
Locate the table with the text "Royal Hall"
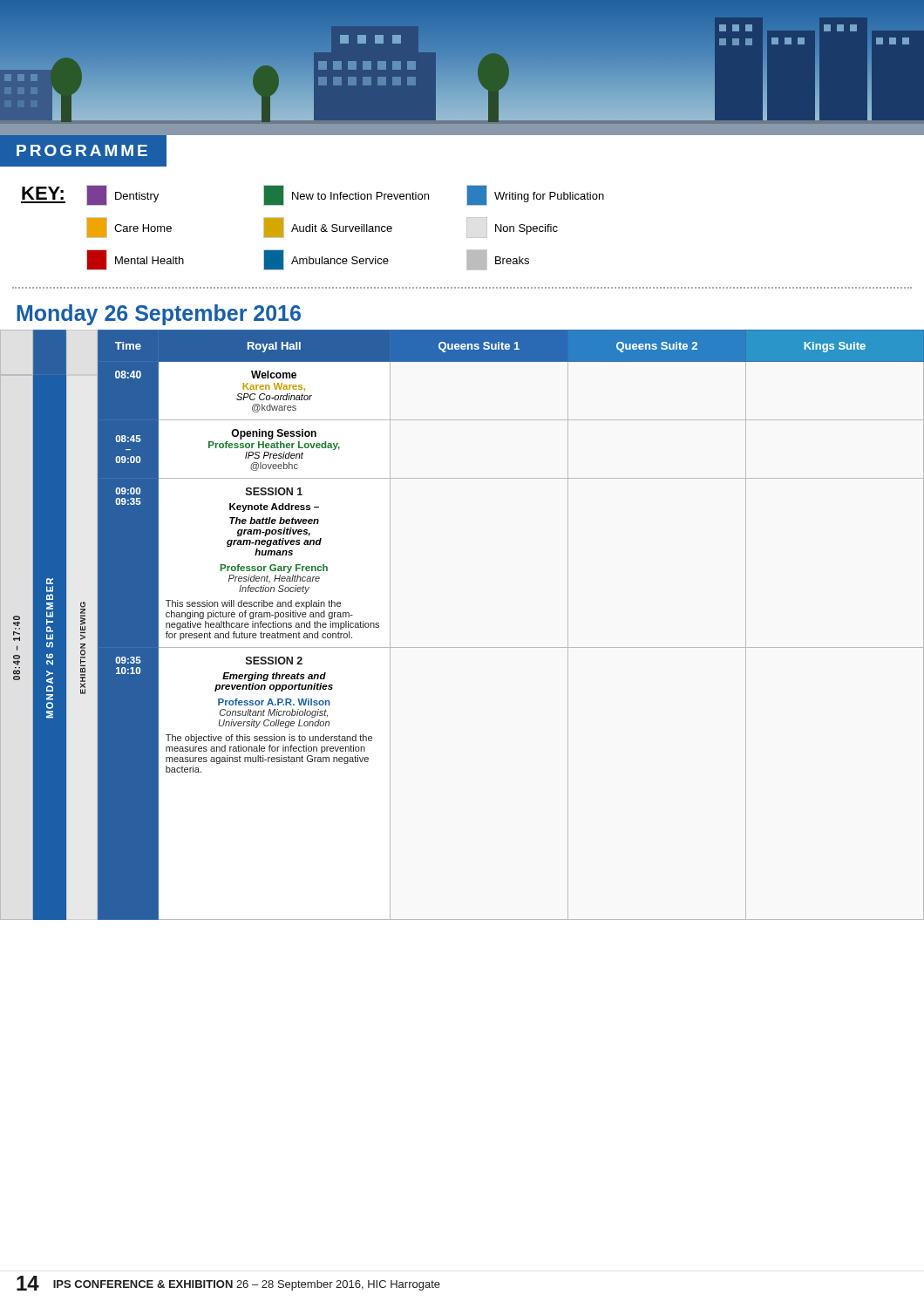(x=511, y=625)
